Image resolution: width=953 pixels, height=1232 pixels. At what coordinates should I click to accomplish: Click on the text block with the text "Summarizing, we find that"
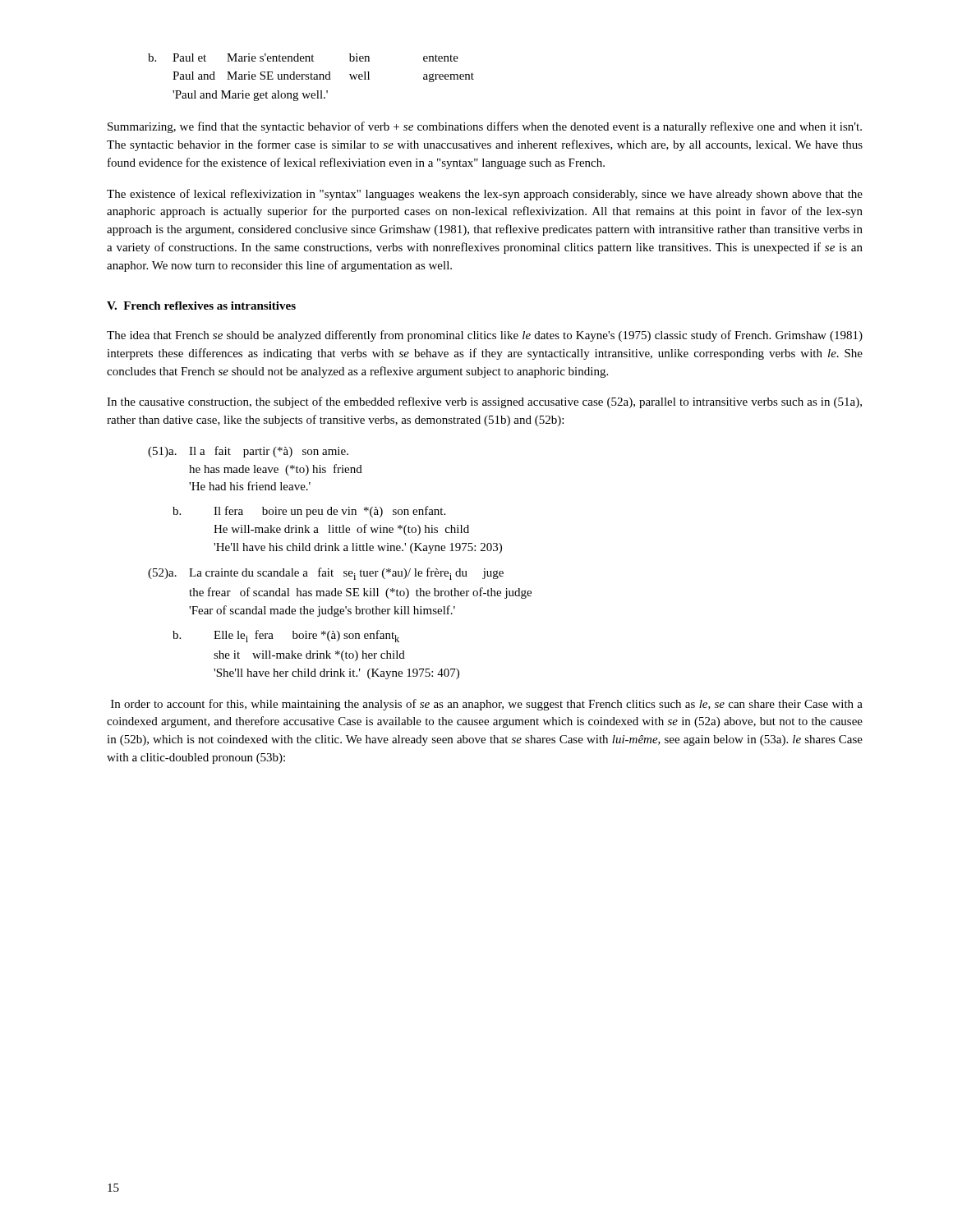coord(485,145)
